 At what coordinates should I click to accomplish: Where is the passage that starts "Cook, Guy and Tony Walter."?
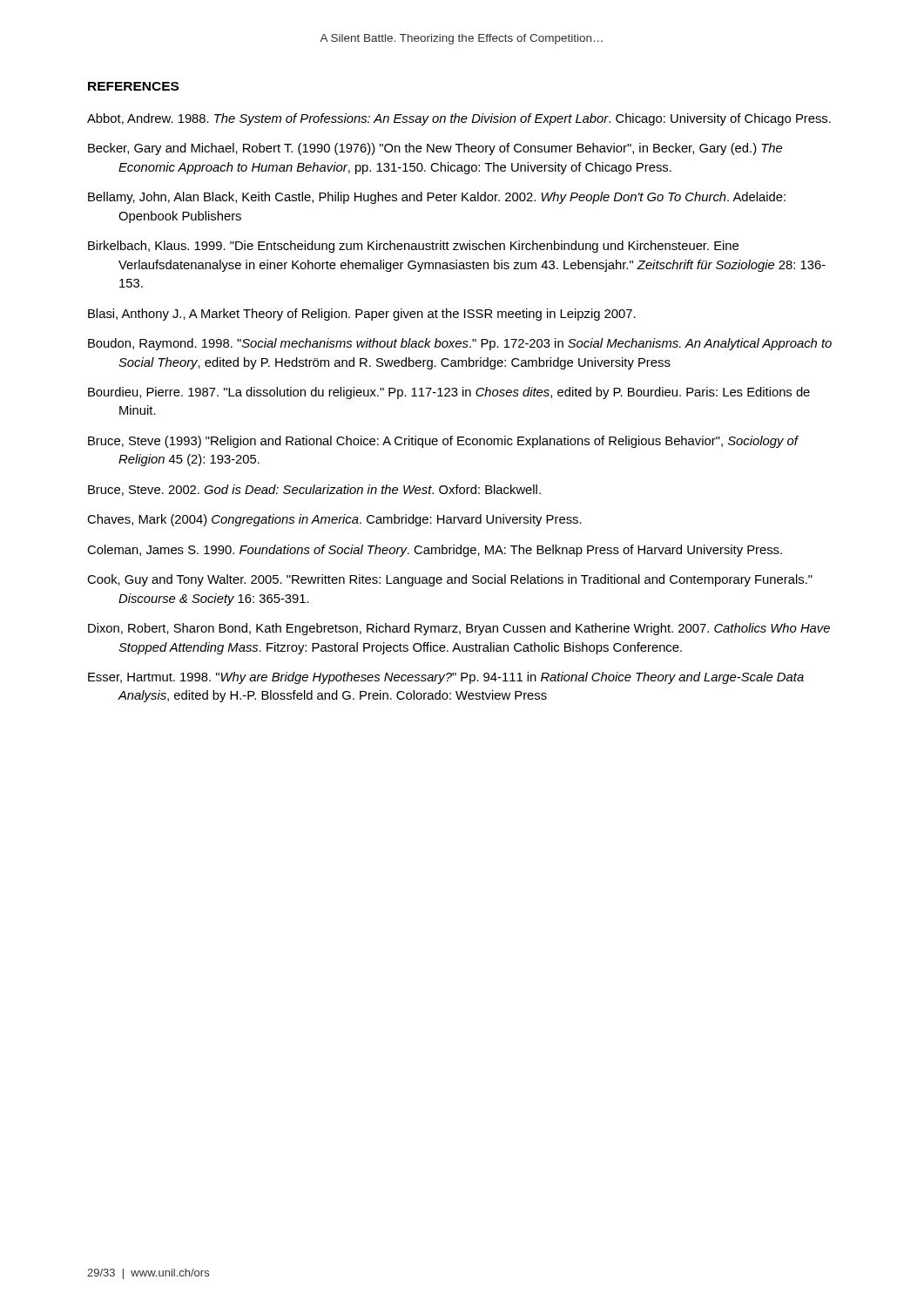click(450, 589)
